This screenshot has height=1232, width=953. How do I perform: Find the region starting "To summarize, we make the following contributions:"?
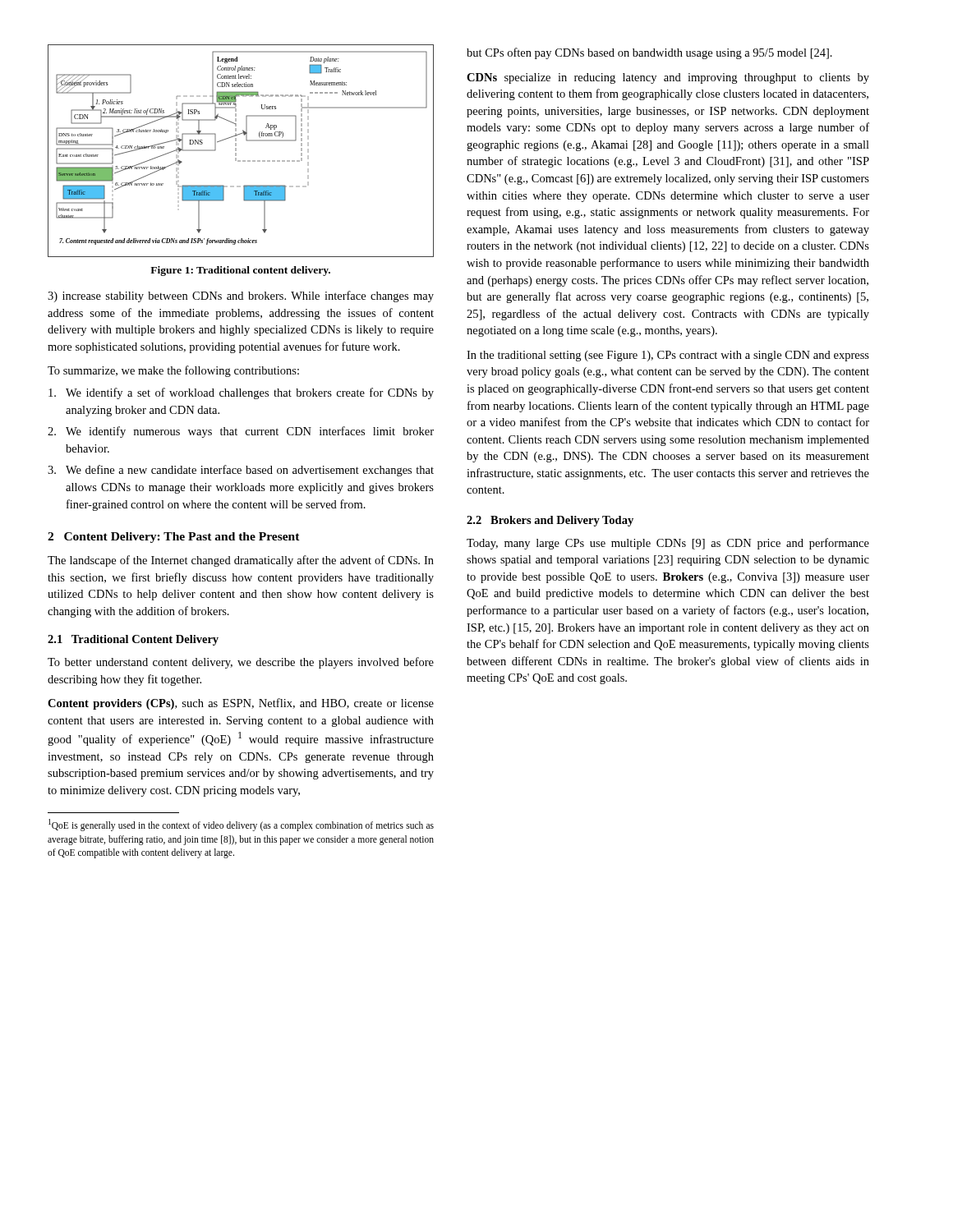pos(174,371)
